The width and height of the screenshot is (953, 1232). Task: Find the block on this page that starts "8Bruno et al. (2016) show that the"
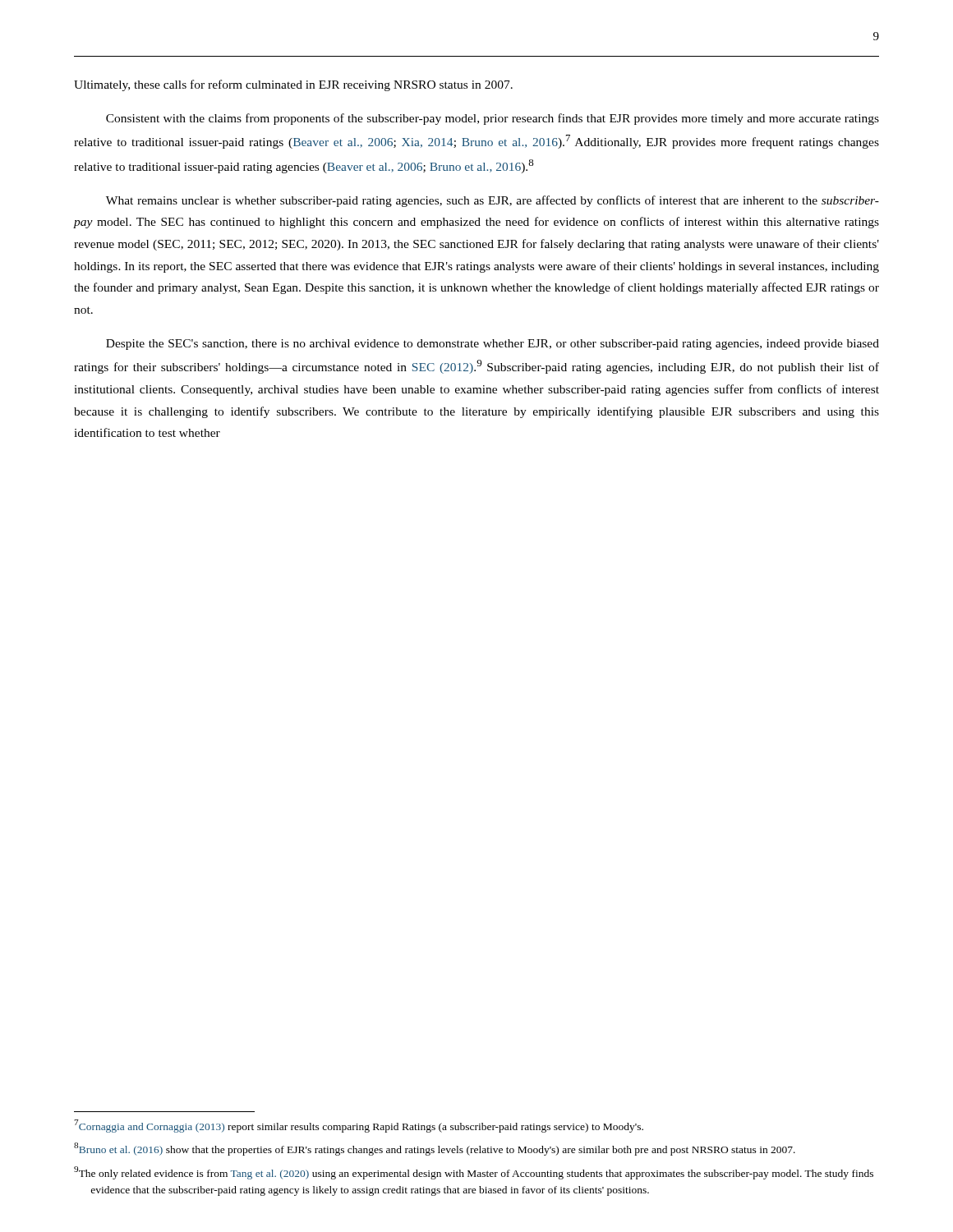(x=435, y=1148)
